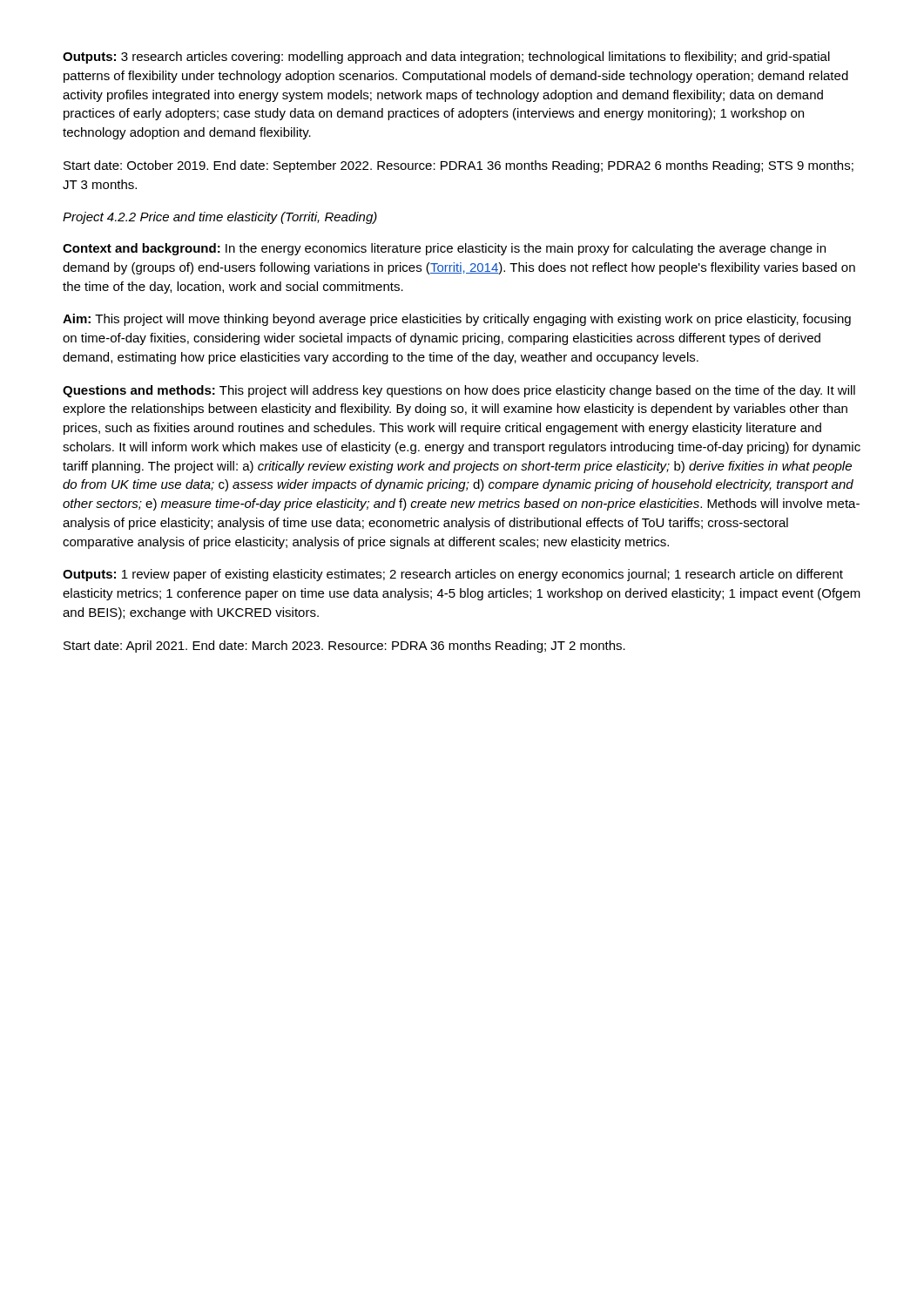This screenshot has height=1307, width=924.
Task: Click on the element starting "Questions and methods:"
Action: point(462,466)
